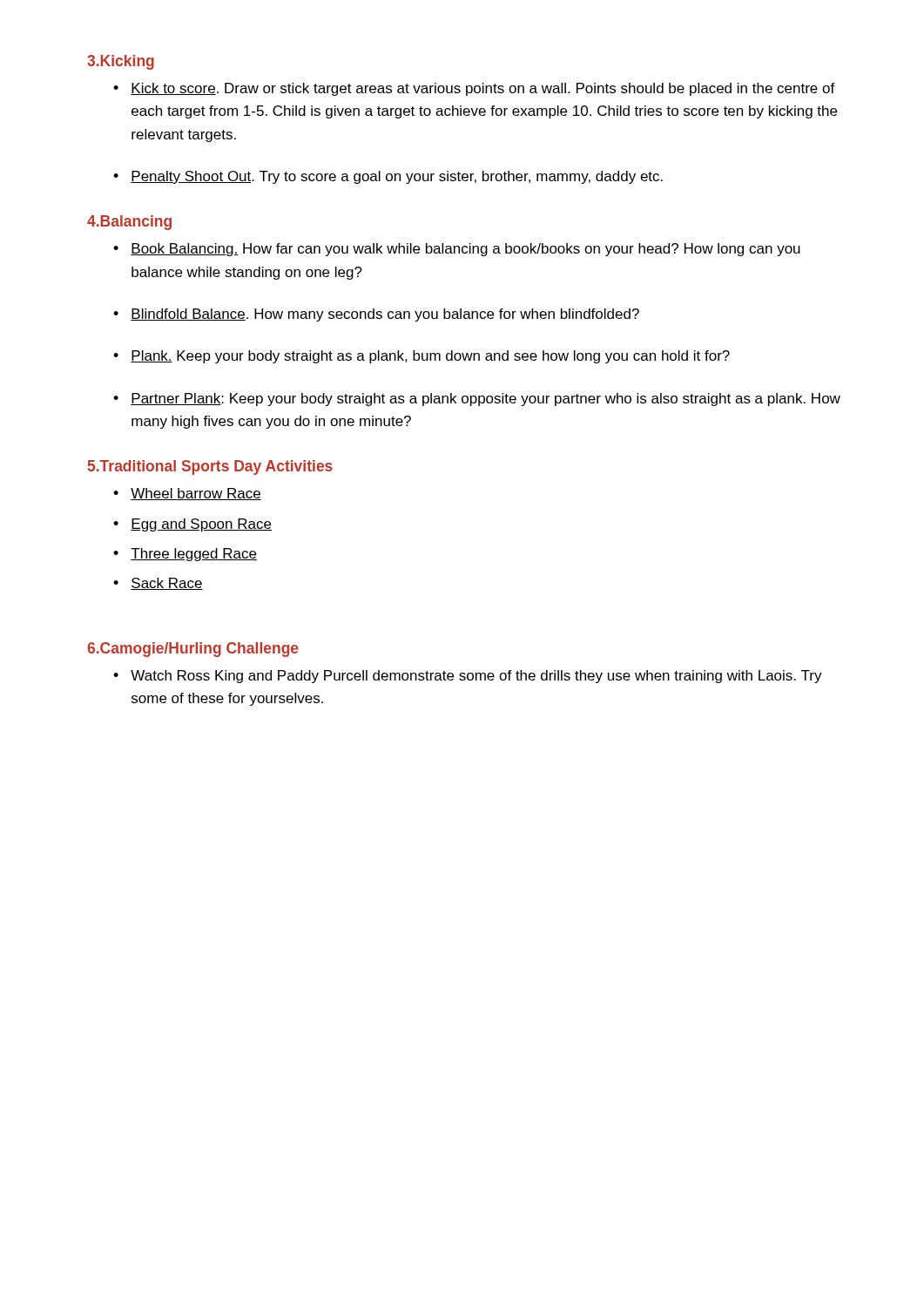Find the list item that says "• Sack Race"
Screen dimensions: 1307x924
point(158,584)
